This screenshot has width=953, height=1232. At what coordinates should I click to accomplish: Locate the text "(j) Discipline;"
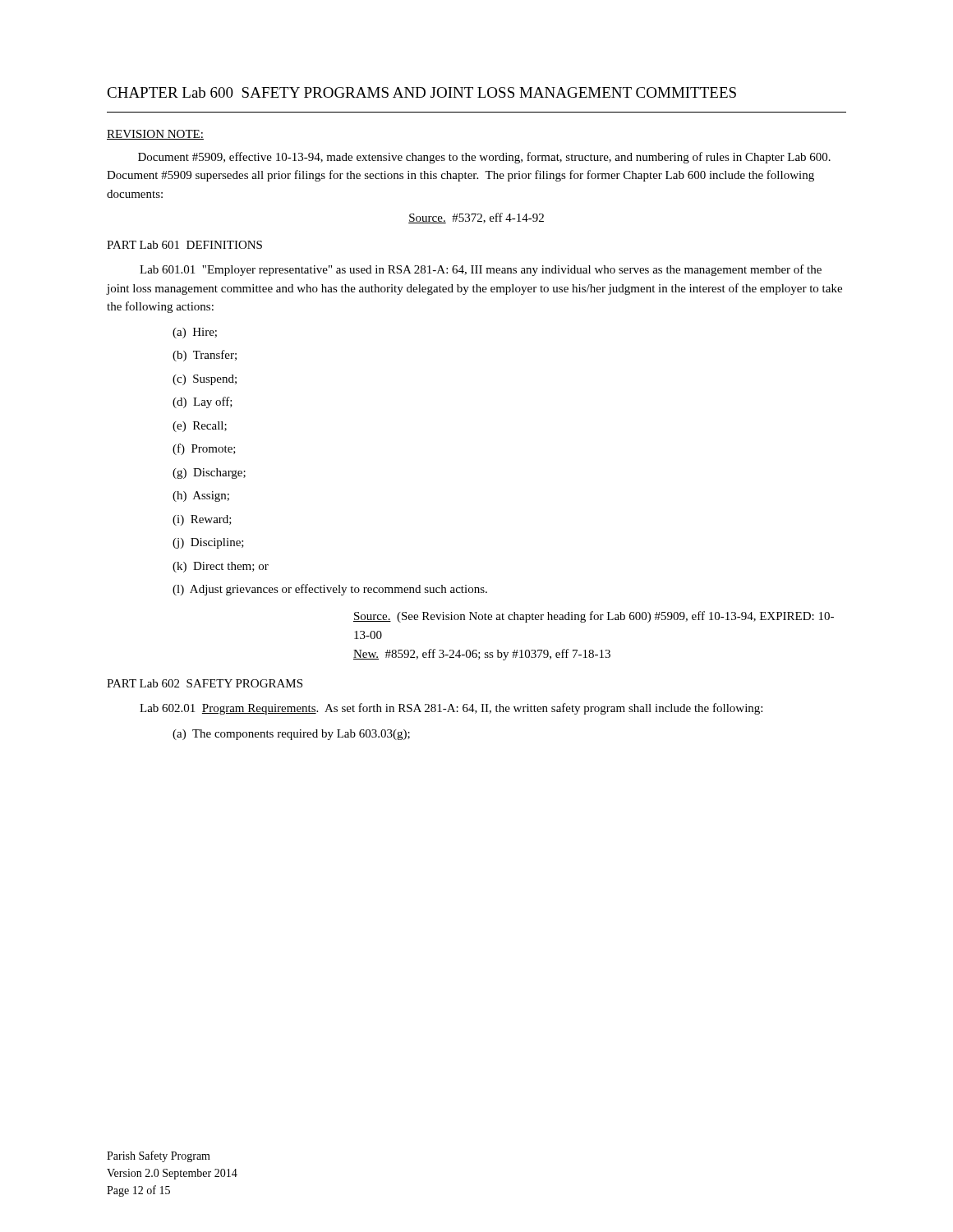(208, 542)
